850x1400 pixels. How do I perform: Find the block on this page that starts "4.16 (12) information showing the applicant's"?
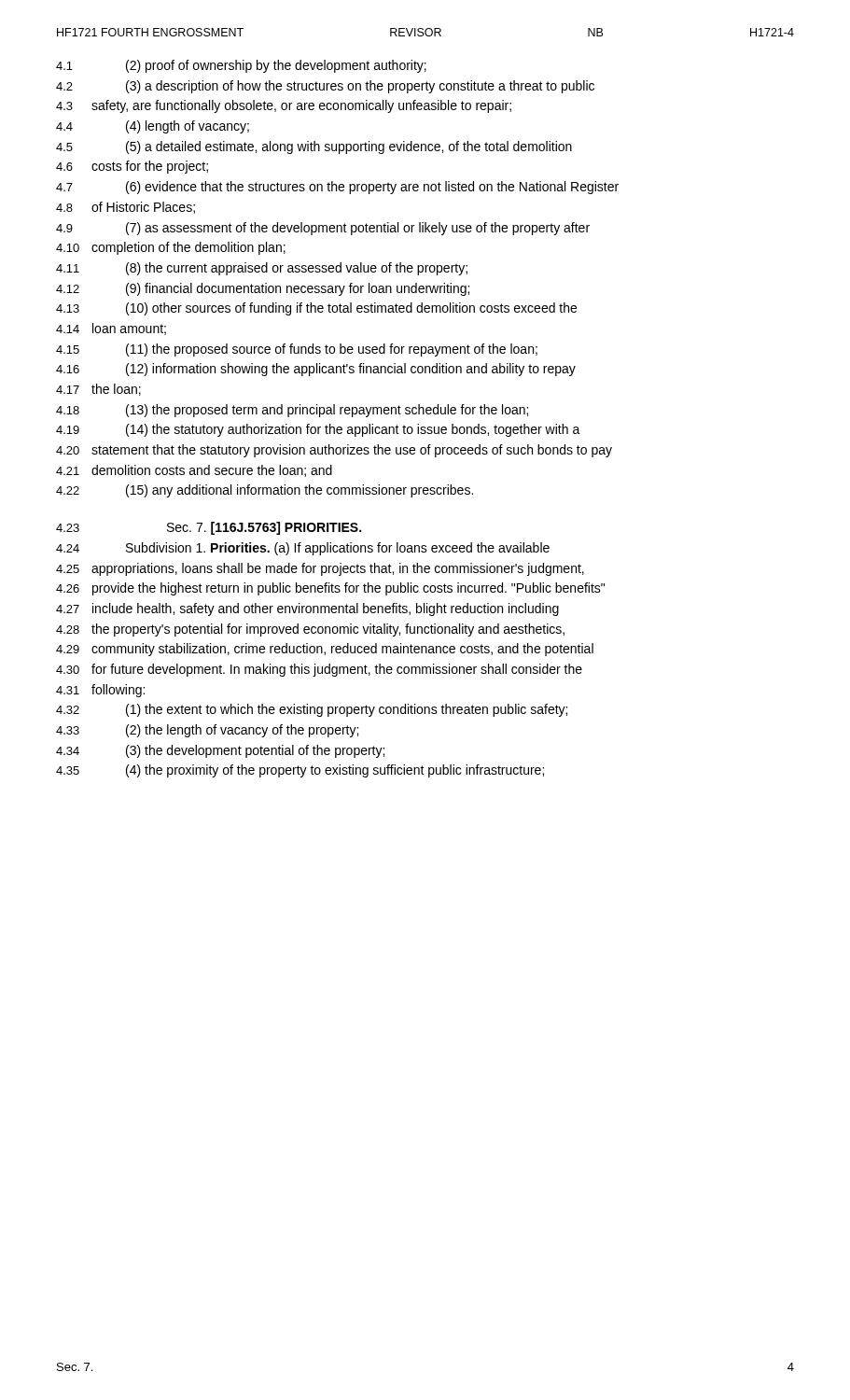[x=425, y=370]
